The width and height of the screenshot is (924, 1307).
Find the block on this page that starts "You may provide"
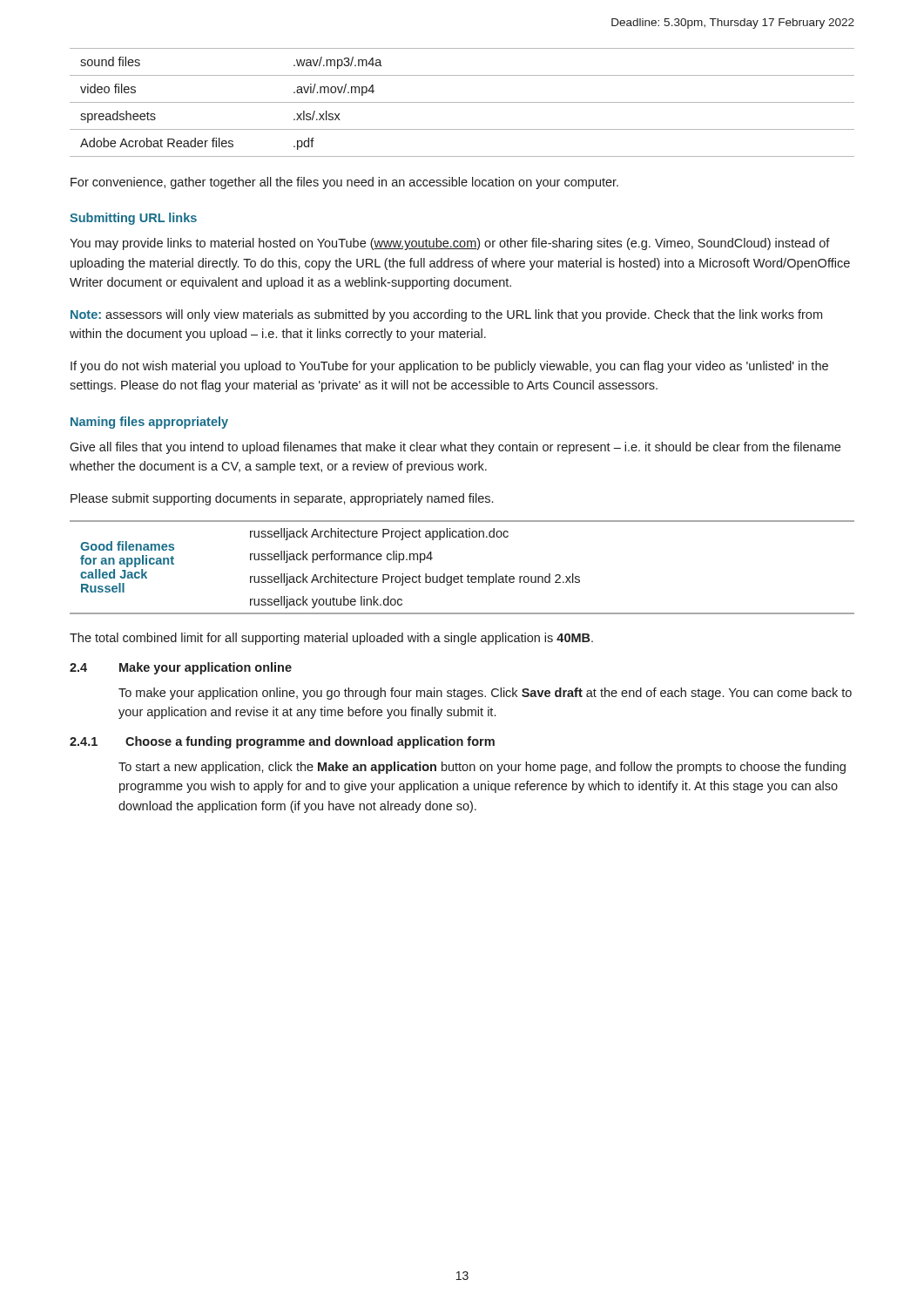pyautogui.click(x=460, y=263)
